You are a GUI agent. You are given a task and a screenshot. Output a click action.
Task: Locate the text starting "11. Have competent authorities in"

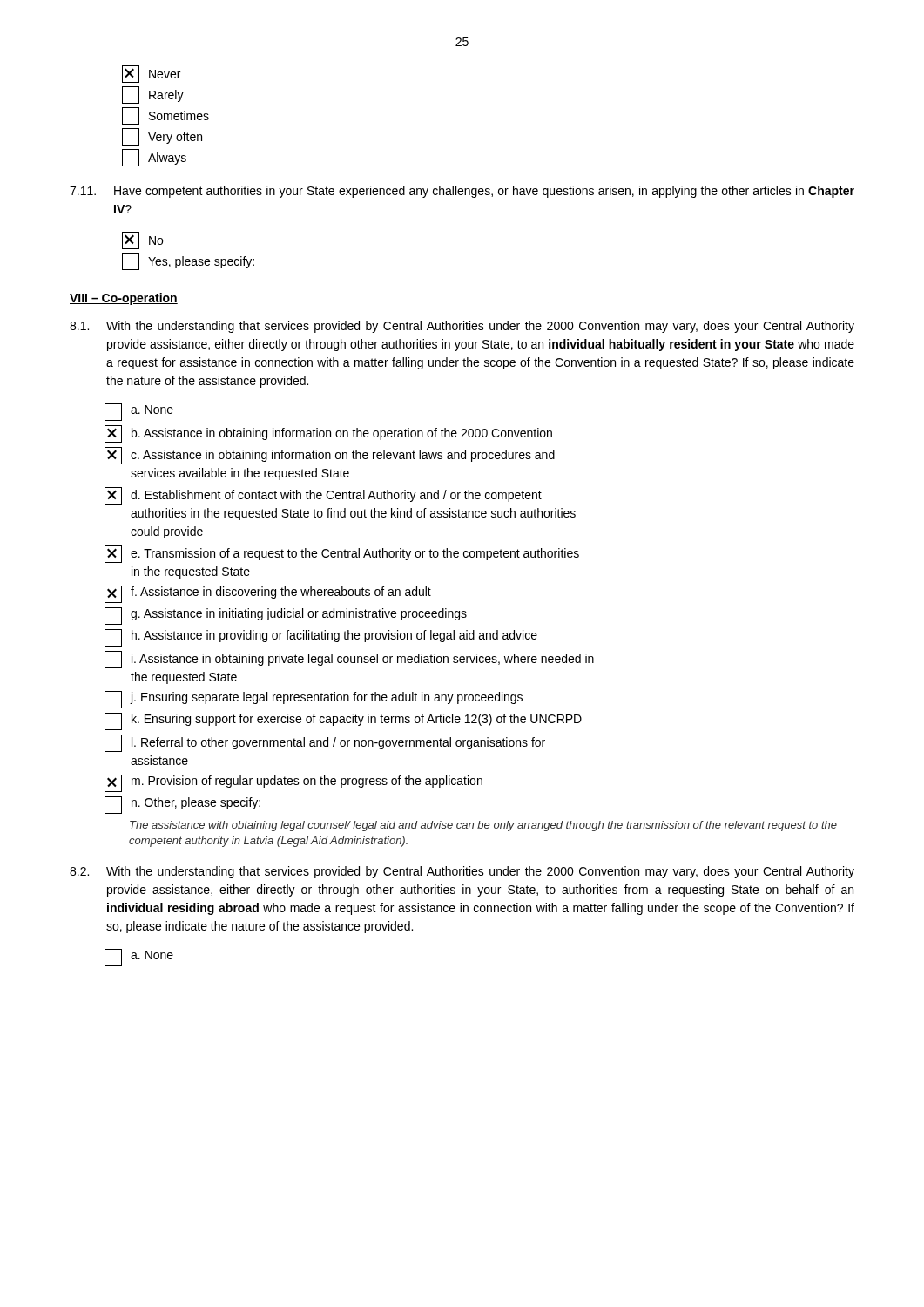(462, 200)
